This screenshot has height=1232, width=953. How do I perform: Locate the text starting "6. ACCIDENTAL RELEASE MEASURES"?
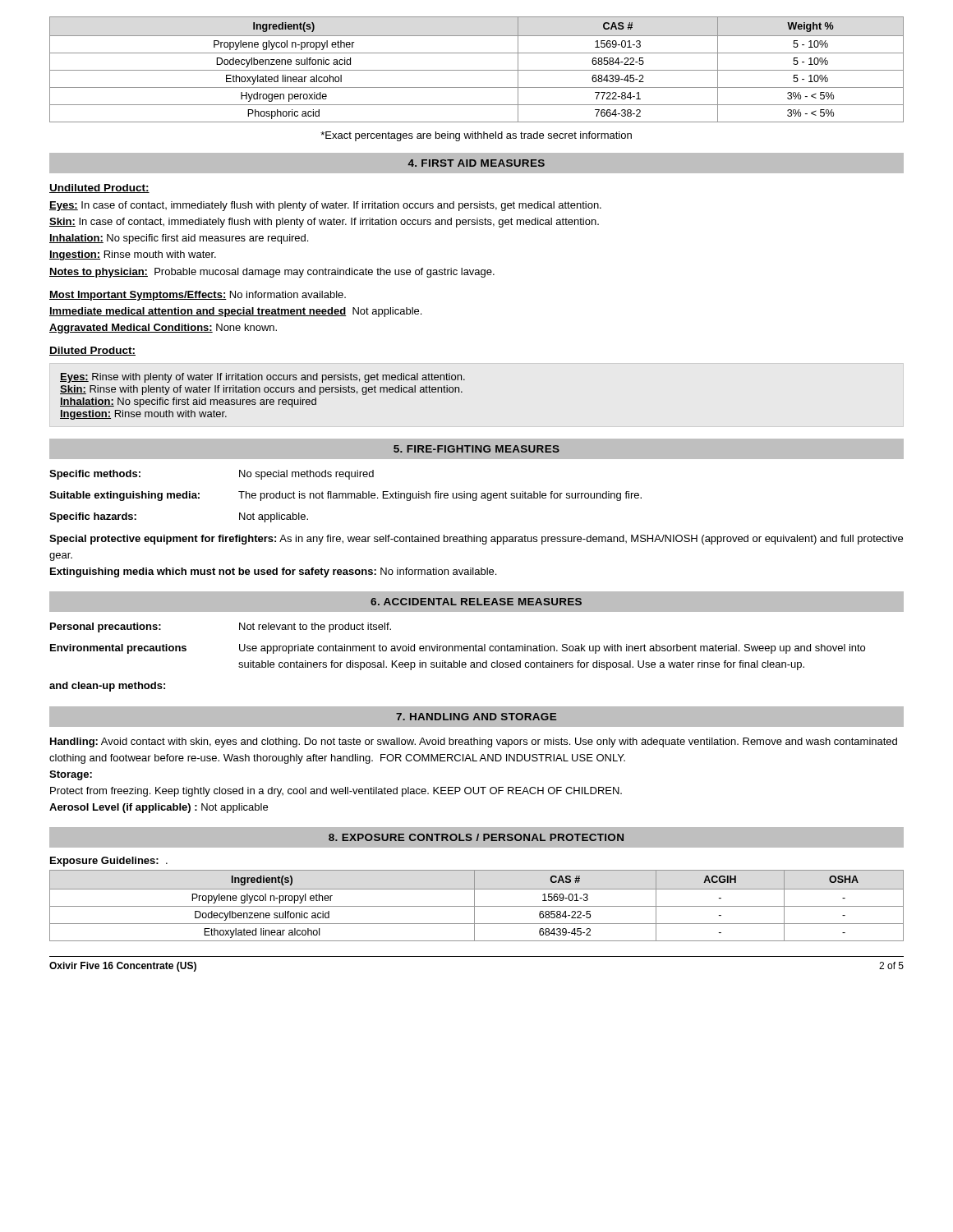[x=476, y=602]
